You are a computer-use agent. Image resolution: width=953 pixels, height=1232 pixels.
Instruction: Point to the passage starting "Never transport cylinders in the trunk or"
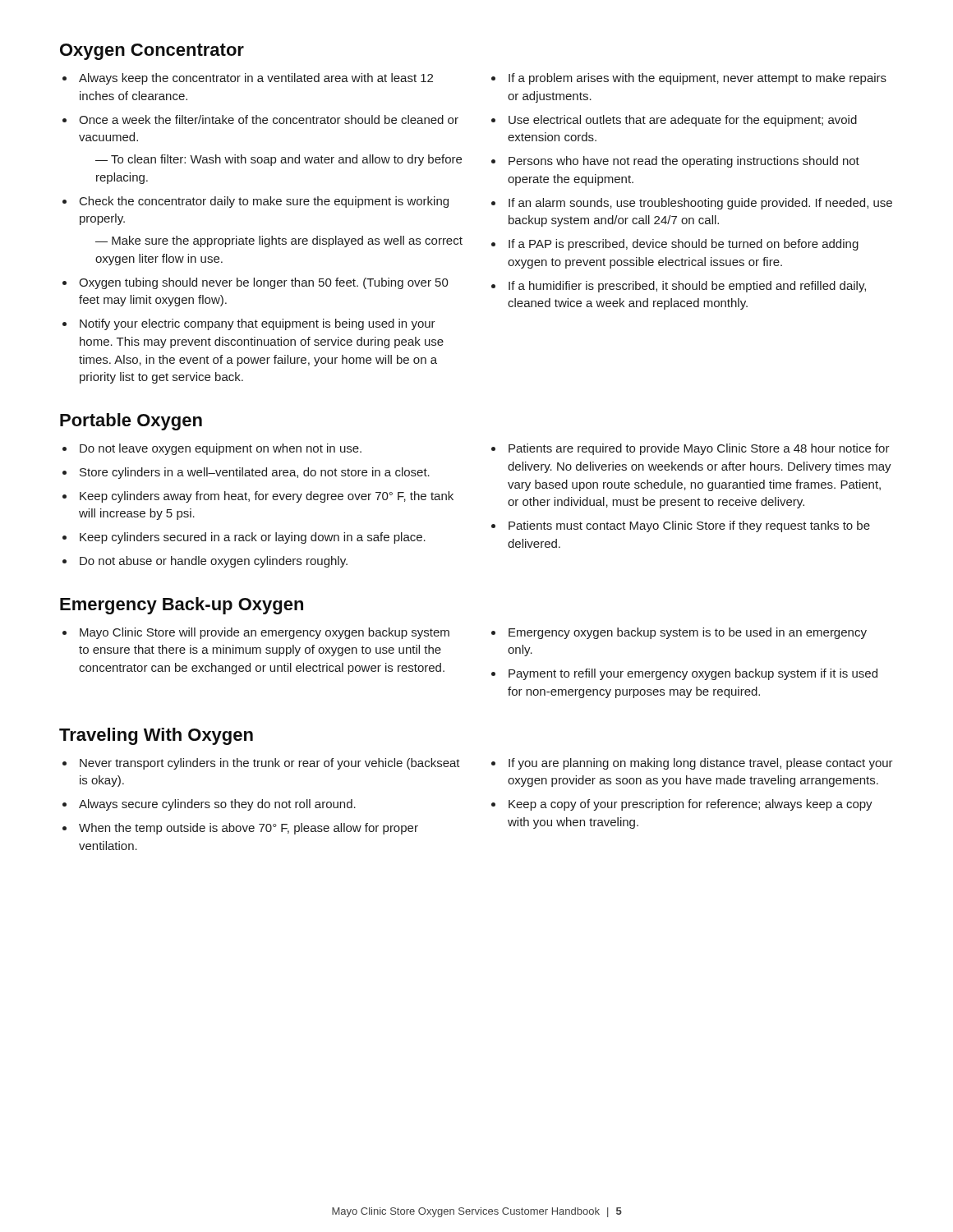point(269,771)
